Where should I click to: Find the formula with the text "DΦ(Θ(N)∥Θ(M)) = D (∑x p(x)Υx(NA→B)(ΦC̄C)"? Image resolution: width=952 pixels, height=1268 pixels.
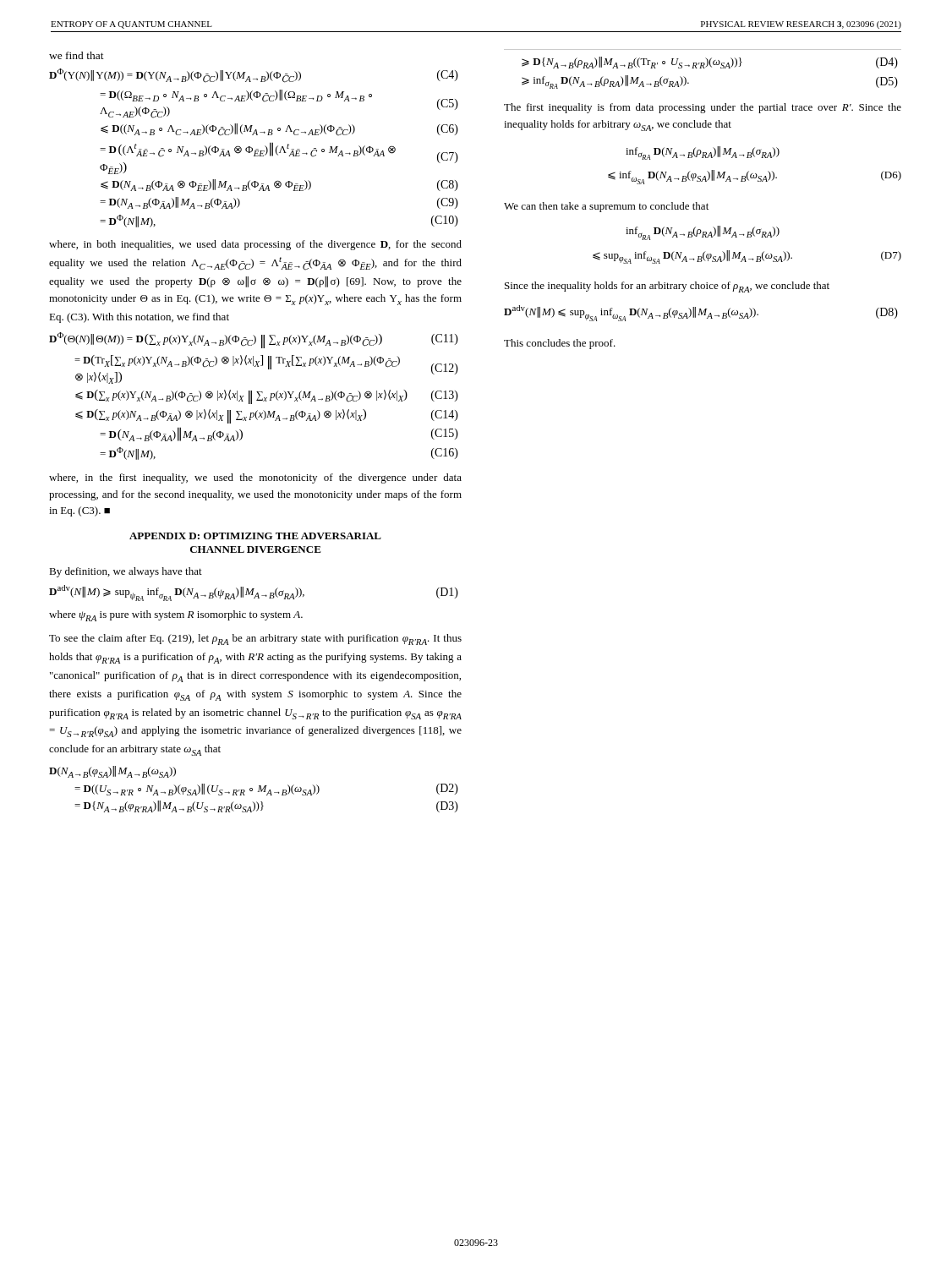(255, 339)
